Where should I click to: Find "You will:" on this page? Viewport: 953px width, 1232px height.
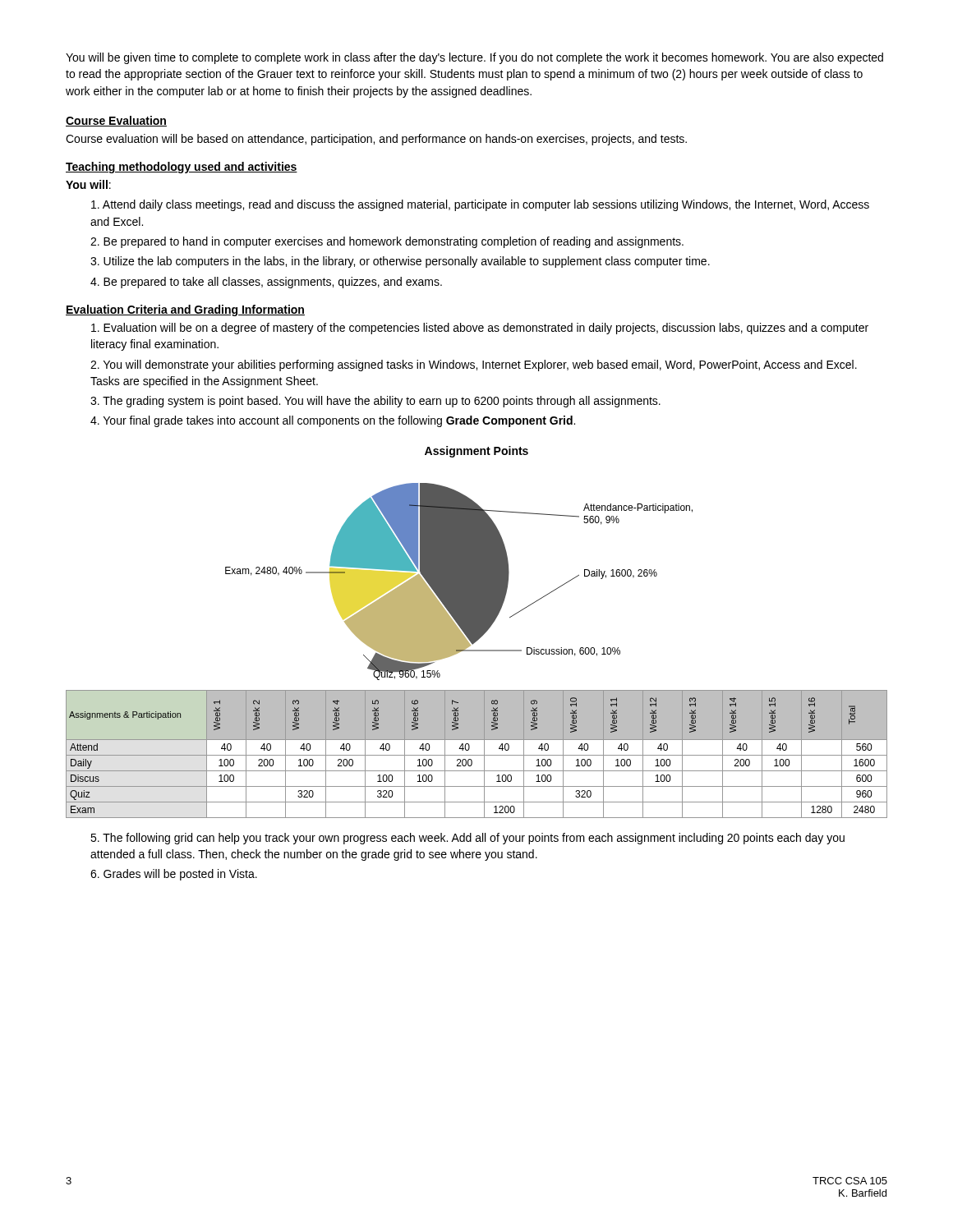pos(89,185)
